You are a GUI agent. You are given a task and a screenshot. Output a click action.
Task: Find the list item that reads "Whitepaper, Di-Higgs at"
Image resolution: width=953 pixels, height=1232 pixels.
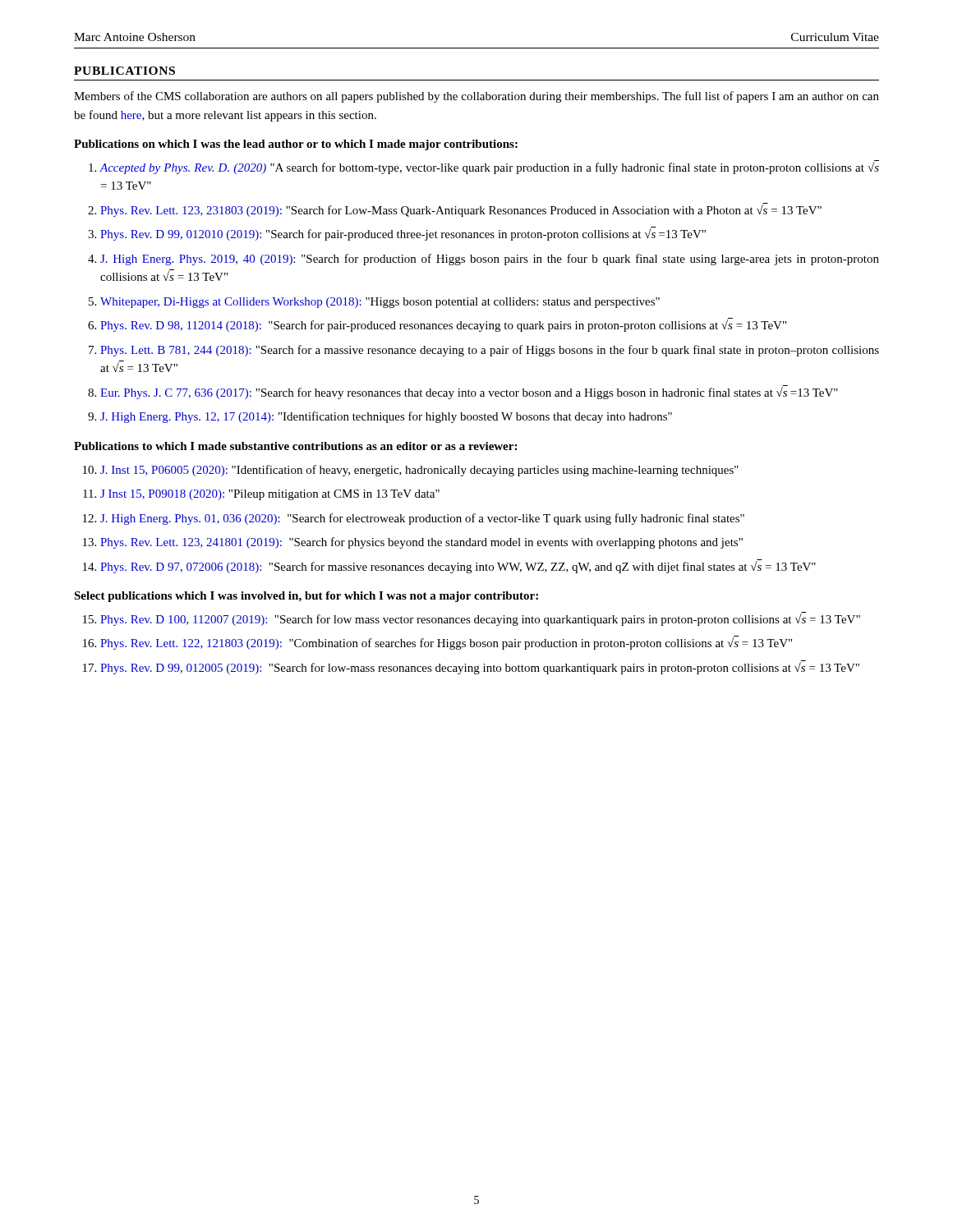click(x=380, y=301)
